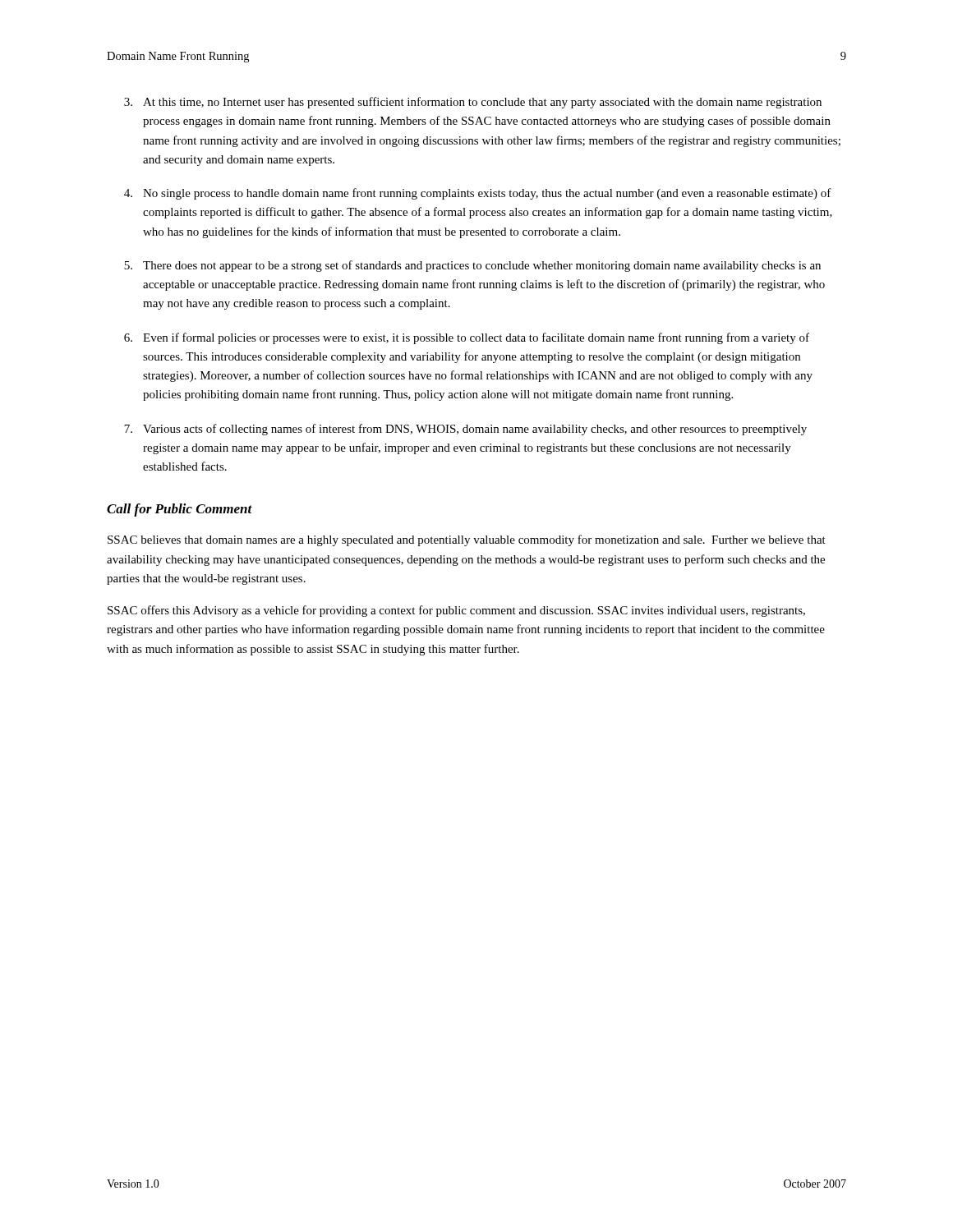The width and height of the screenshot is (953, 1232).
Task: Select the text block starting "7. Various acts of collecting names"
Action: [x=476, y=448]
